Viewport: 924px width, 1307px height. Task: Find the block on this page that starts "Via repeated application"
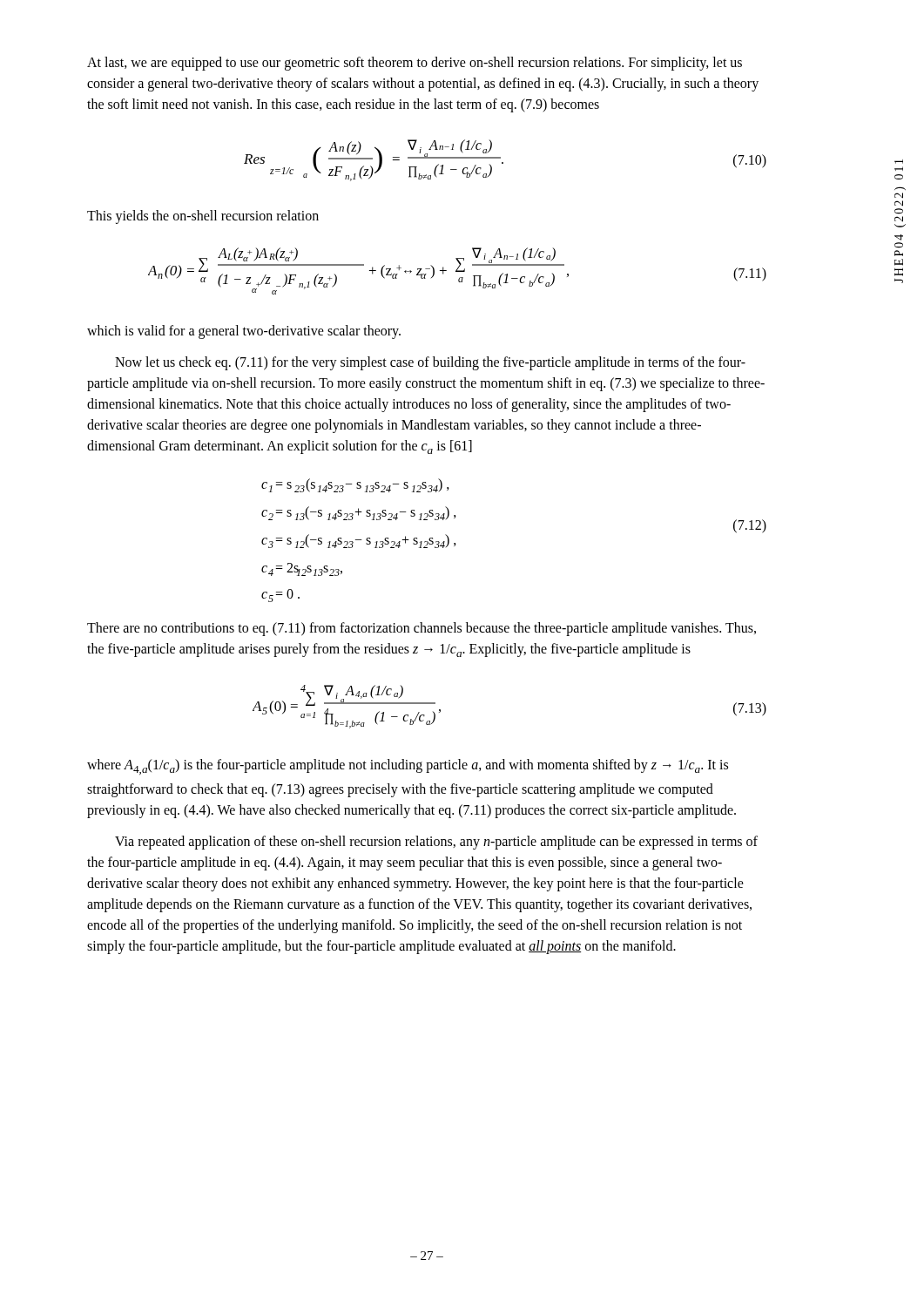[427, 894]
